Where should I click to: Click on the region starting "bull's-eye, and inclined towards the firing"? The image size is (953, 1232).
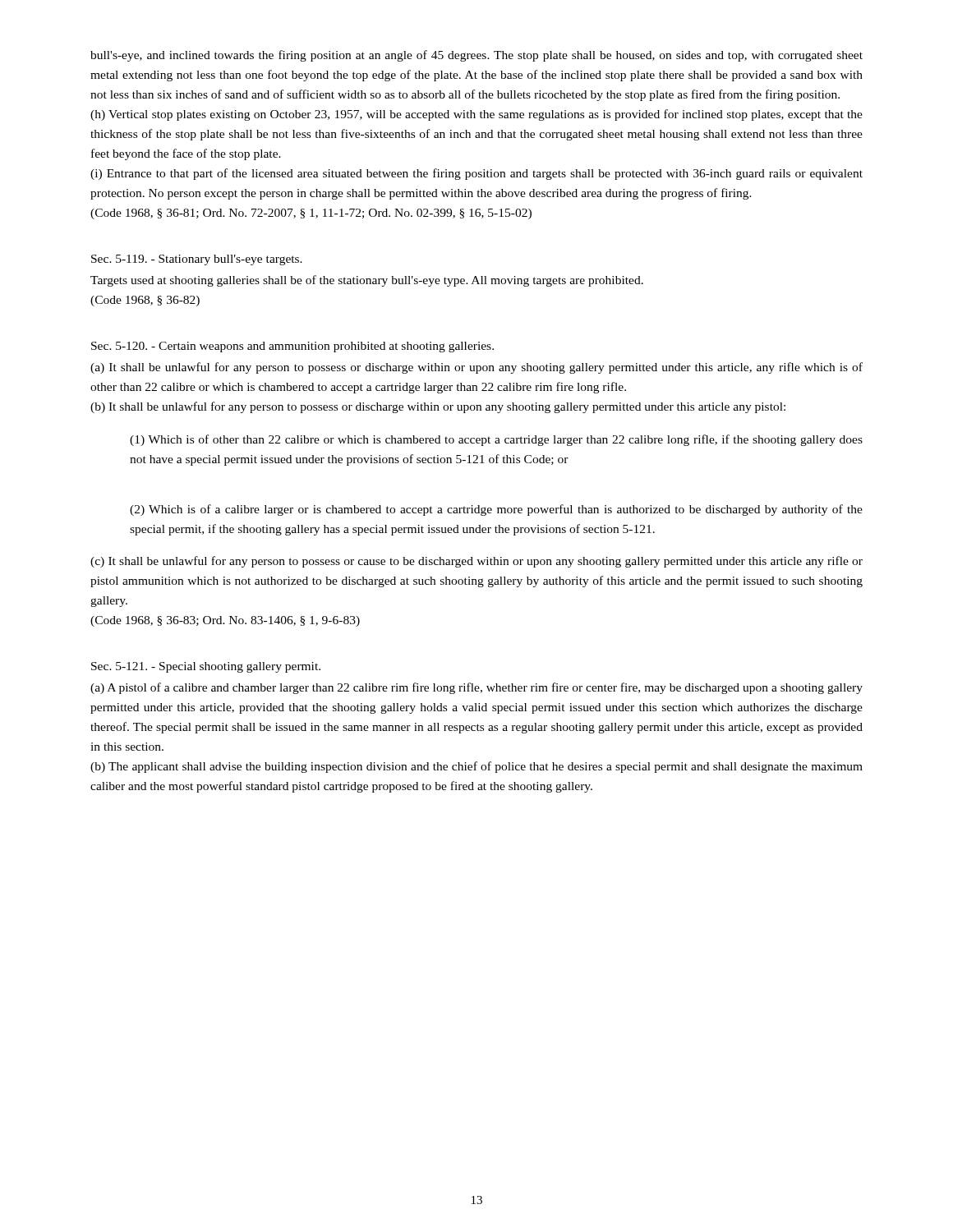point(476,75)
